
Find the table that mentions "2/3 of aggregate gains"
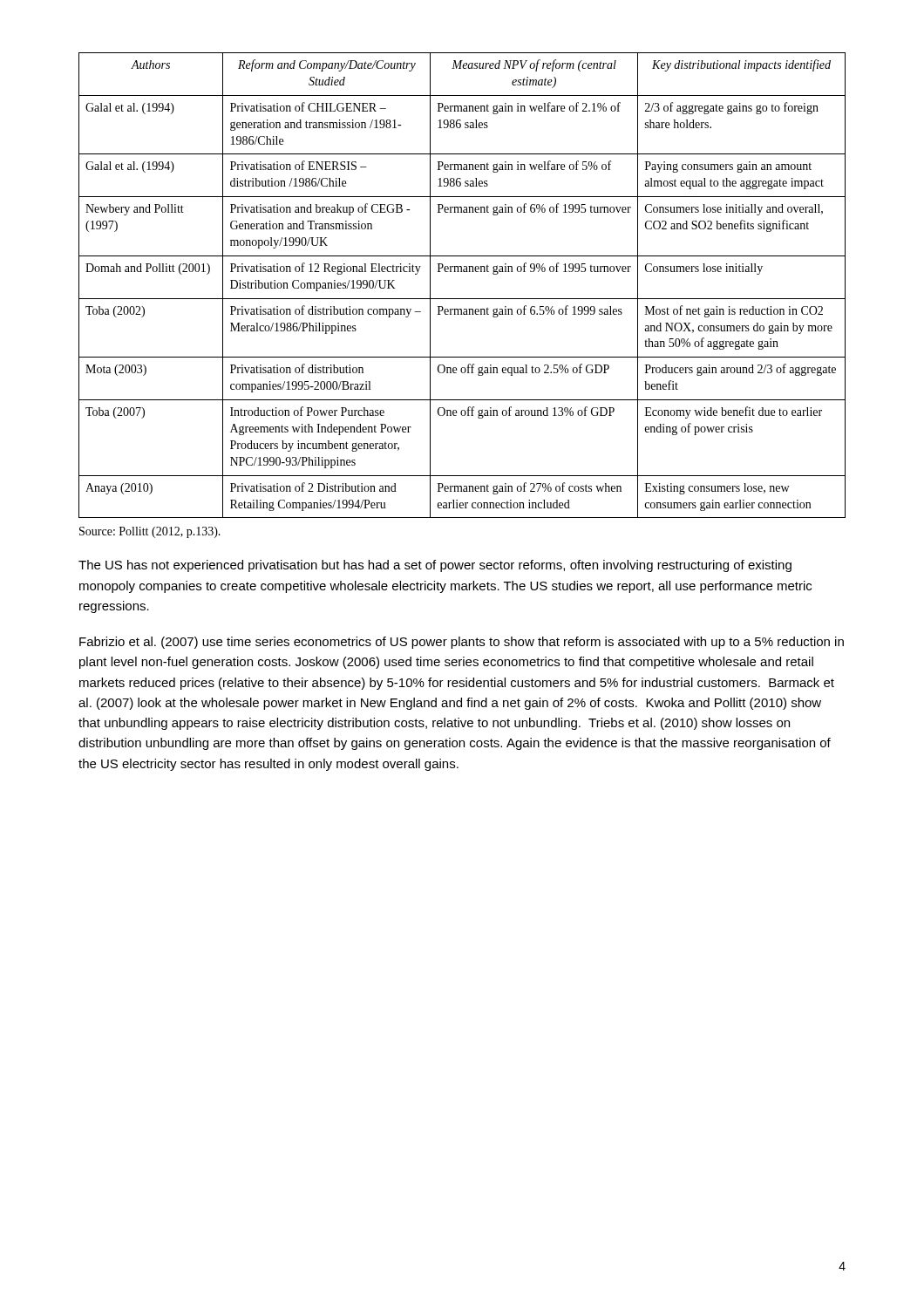[462, 285]
